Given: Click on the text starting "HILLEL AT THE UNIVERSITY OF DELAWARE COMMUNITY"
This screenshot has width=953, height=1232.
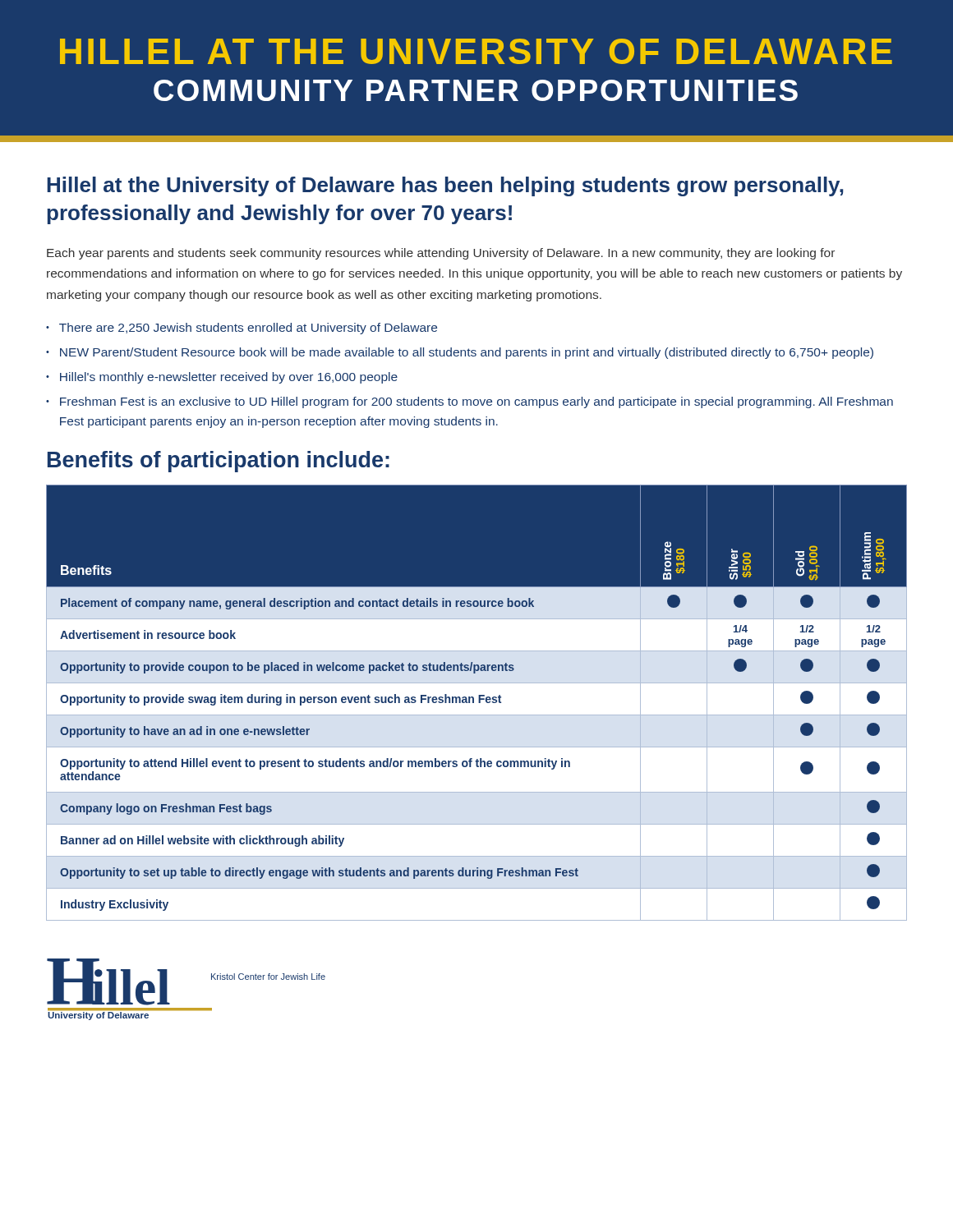Looking at the screenshot, I should coord(476,70).
